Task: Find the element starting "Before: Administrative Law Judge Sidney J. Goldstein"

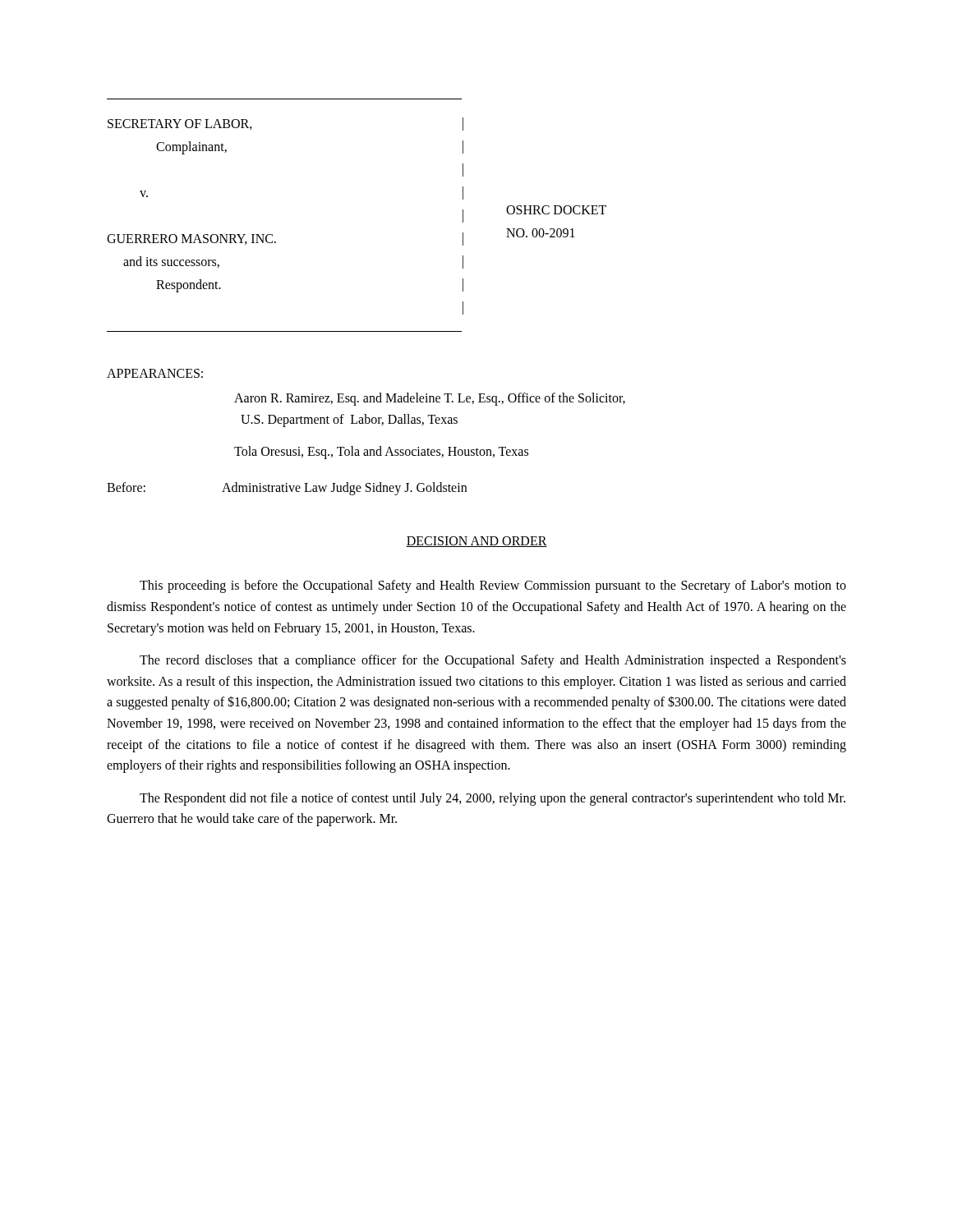Action: tap(287, 488)
